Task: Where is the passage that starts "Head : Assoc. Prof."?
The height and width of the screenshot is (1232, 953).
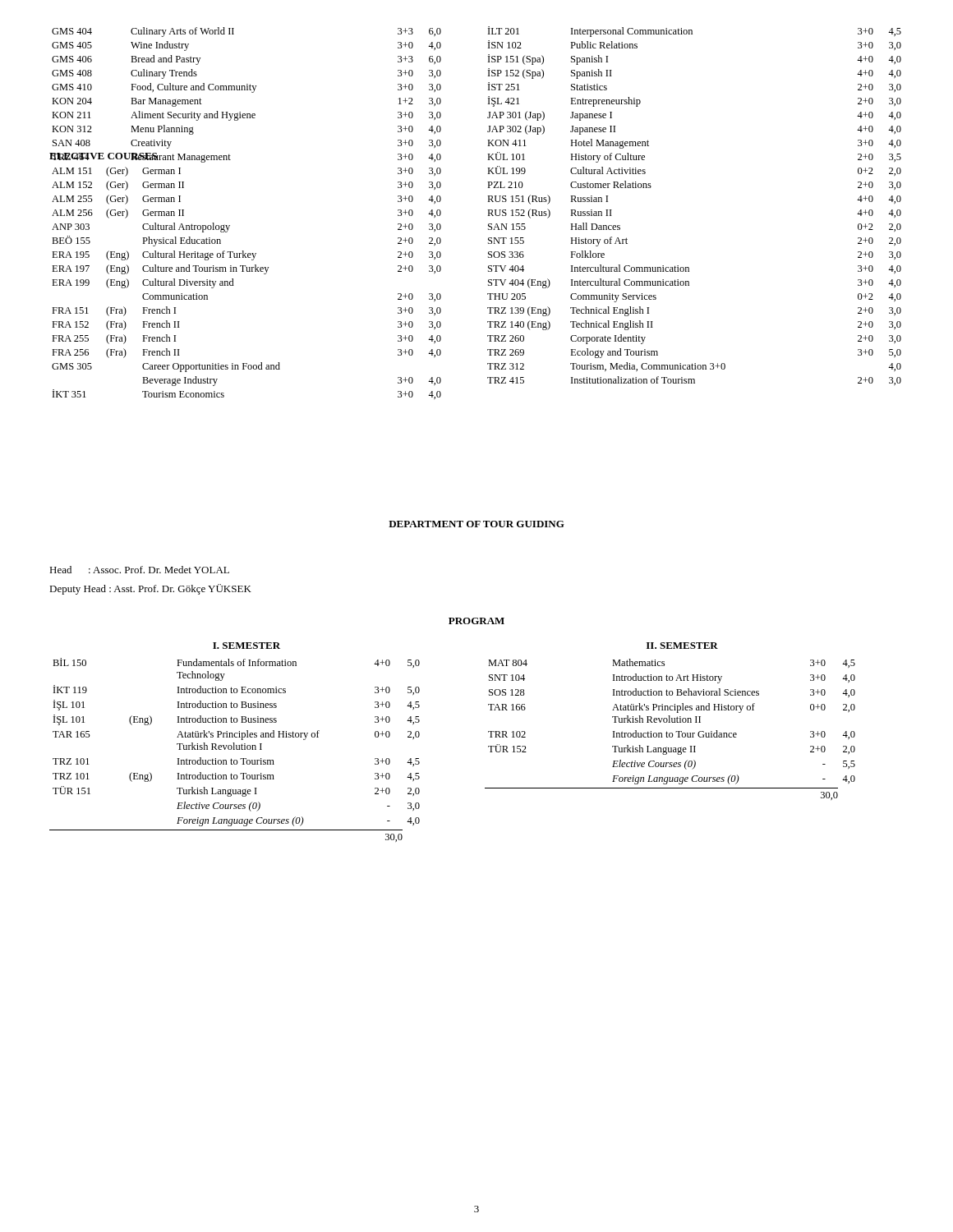Action: pos(150,579)
